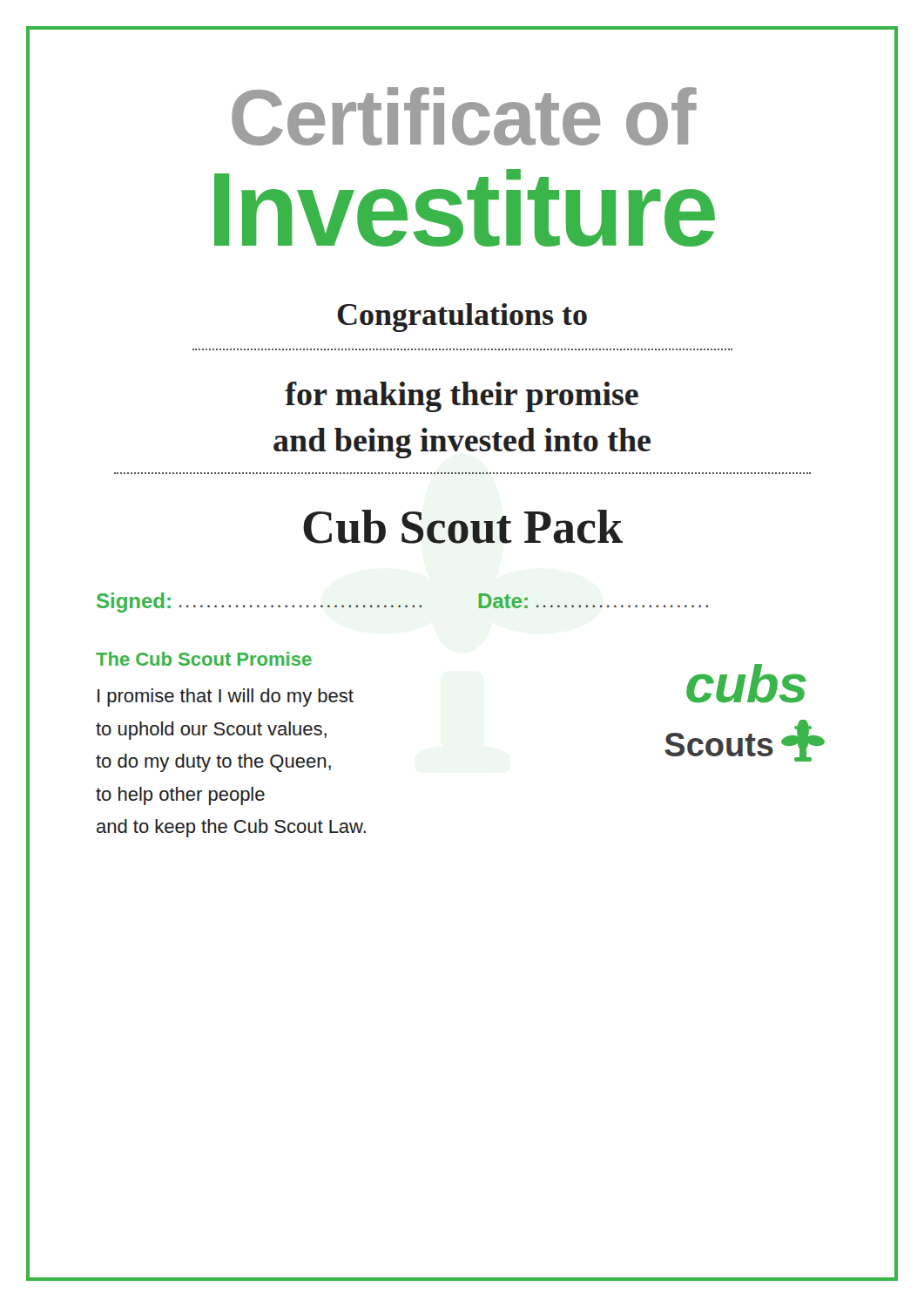This screenshot has height=1307, width=924.
Task: Find the text with the text "Signed: ................................... Date:"
Action: point(404,602)
